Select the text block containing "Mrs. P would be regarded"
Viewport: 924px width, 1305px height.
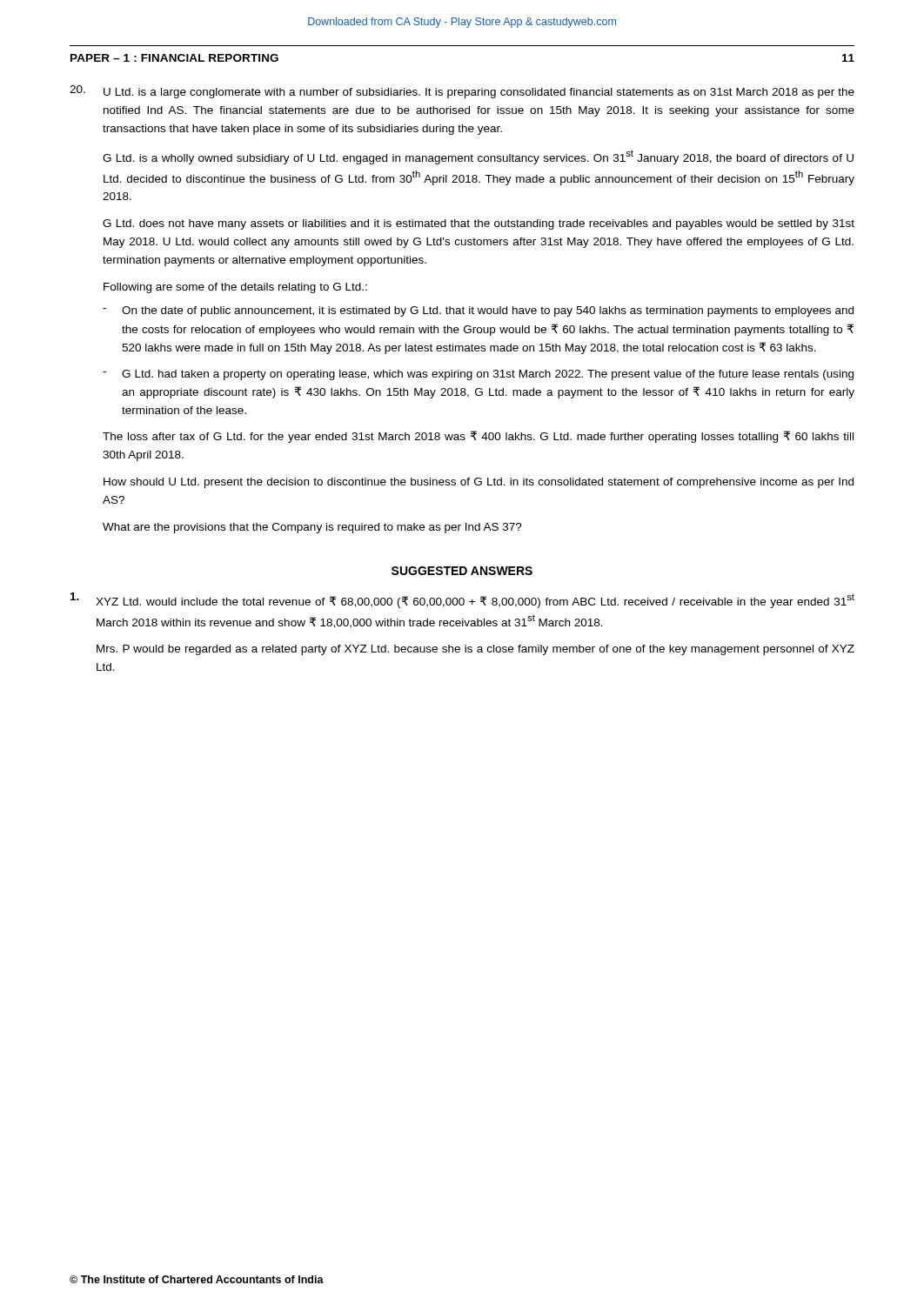coord(475,658)
